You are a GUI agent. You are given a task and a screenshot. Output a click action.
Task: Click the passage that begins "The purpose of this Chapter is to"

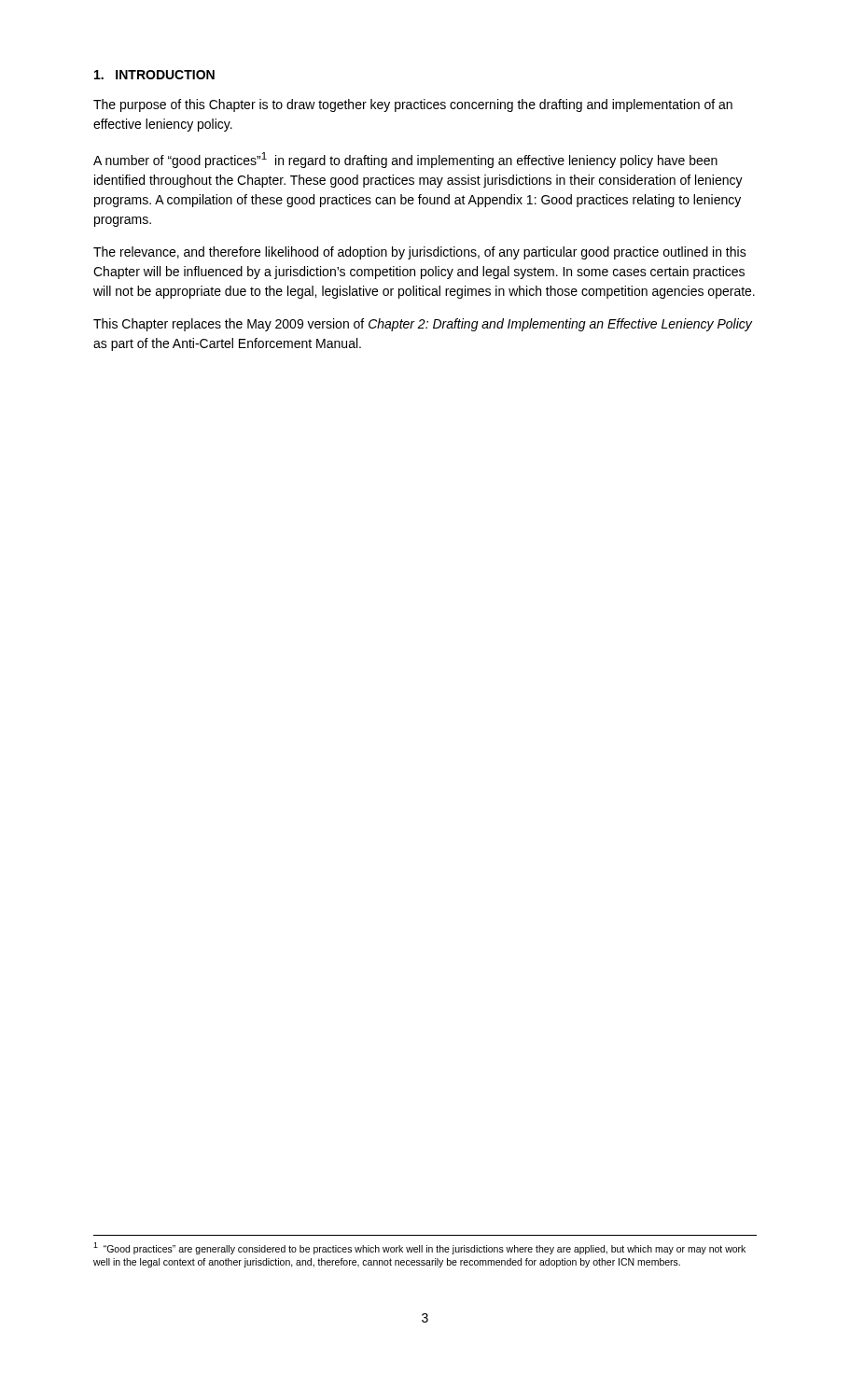pos(413,114)
